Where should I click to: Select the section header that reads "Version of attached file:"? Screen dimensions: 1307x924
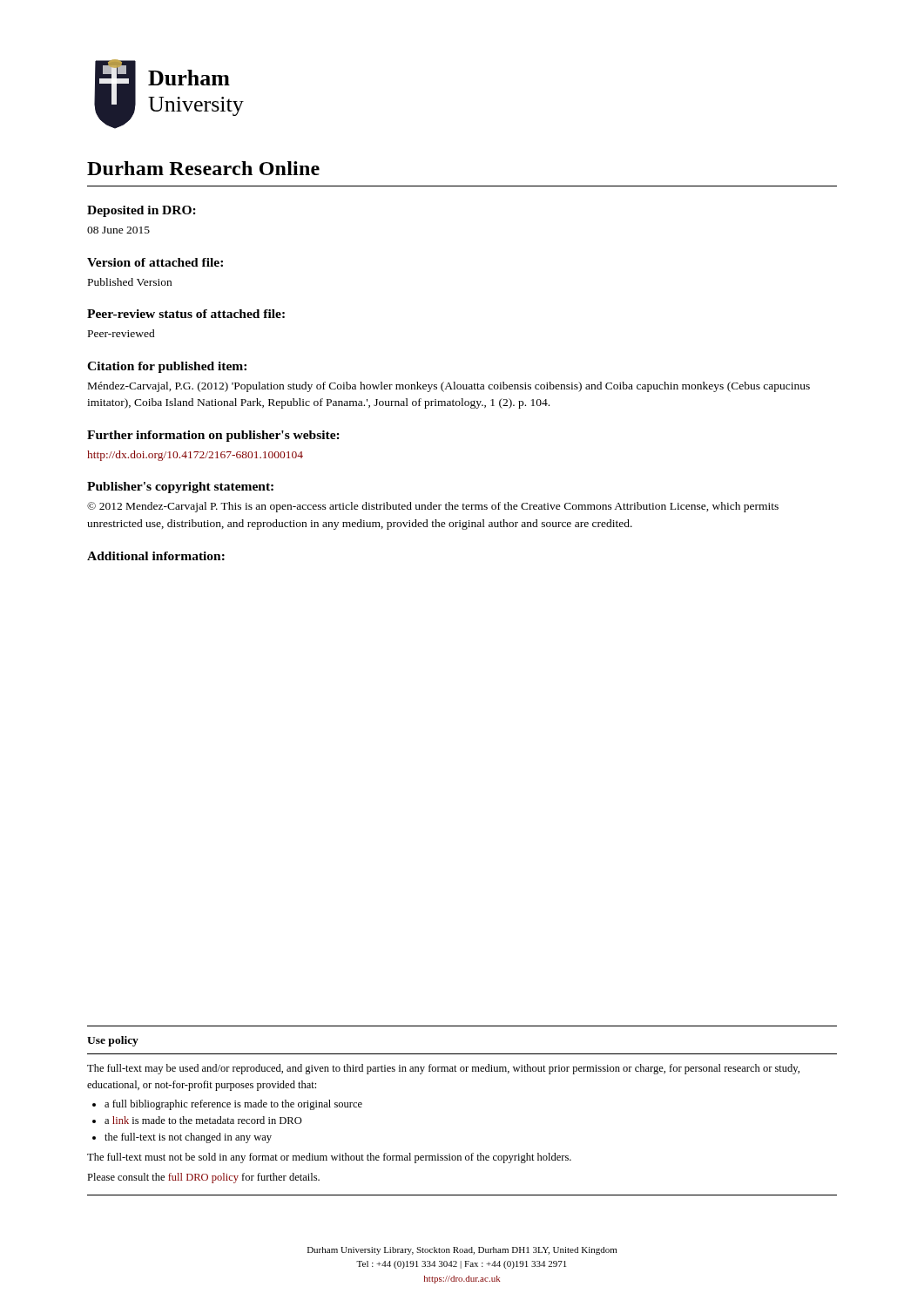(x=156, y=261)
